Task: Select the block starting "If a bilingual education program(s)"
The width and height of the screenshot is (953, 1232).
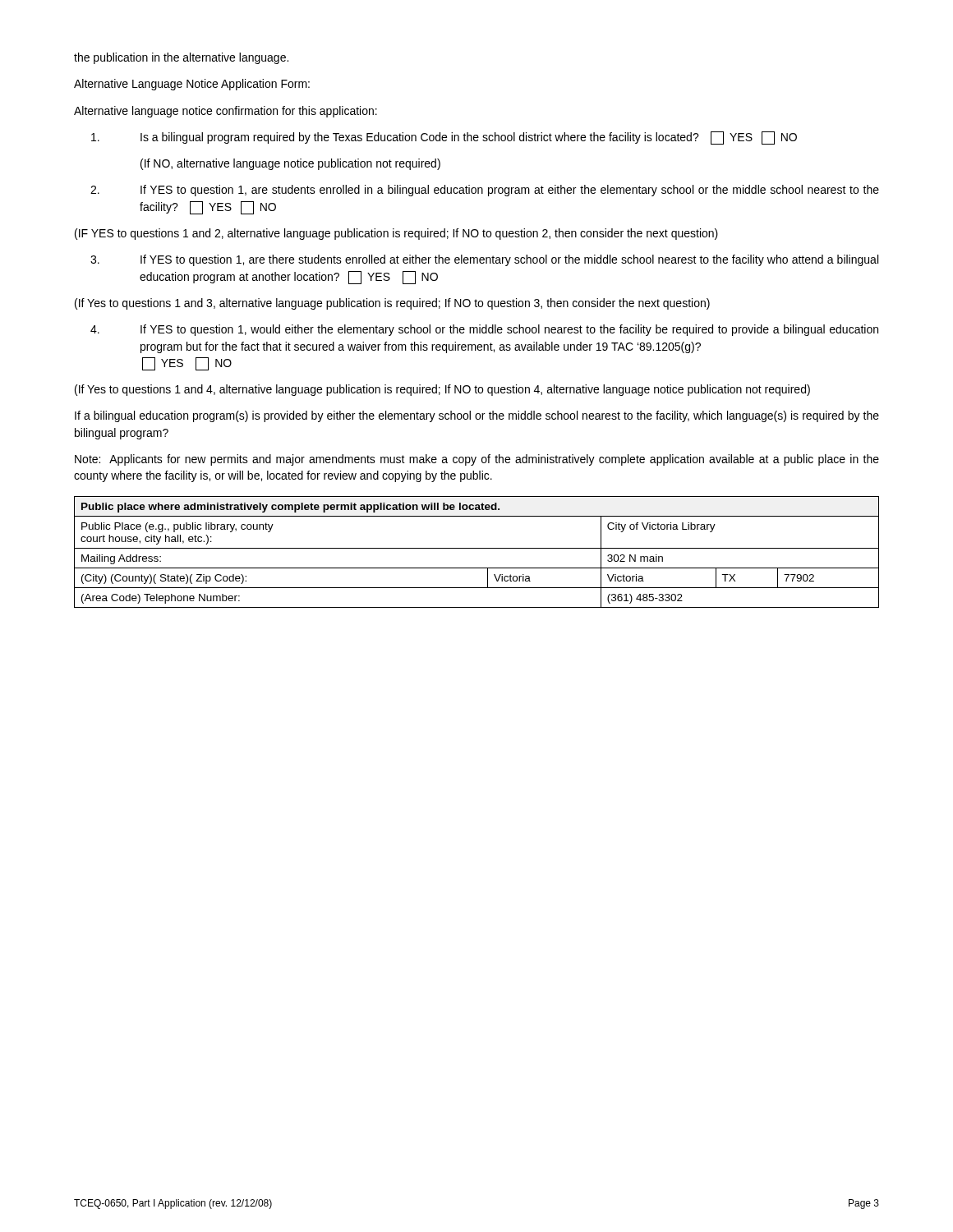Action: click(476, 424)
